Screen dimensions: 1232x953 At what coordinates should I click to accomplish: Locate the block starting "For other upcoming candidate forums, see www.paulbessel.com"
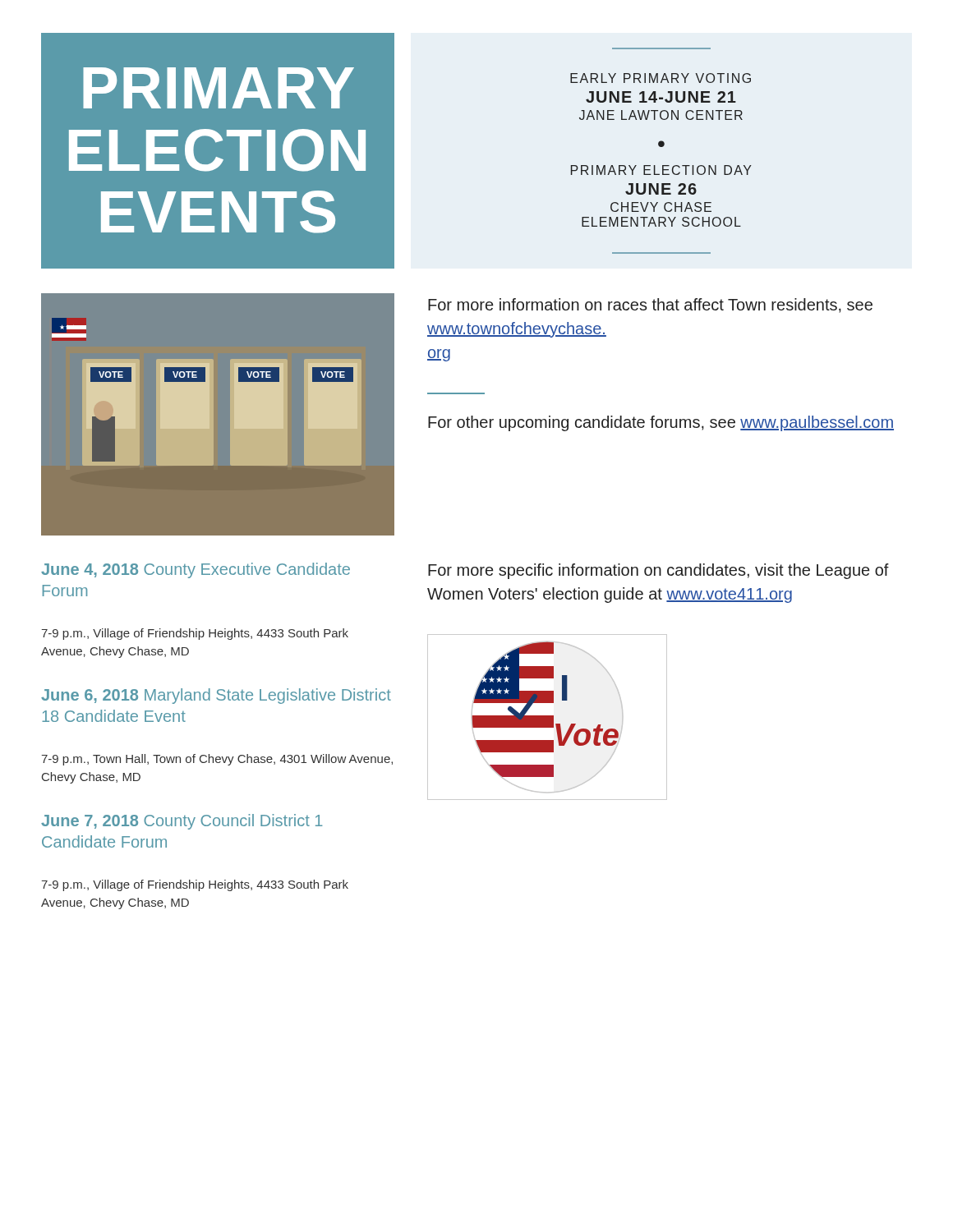click(x=670, y=422)
